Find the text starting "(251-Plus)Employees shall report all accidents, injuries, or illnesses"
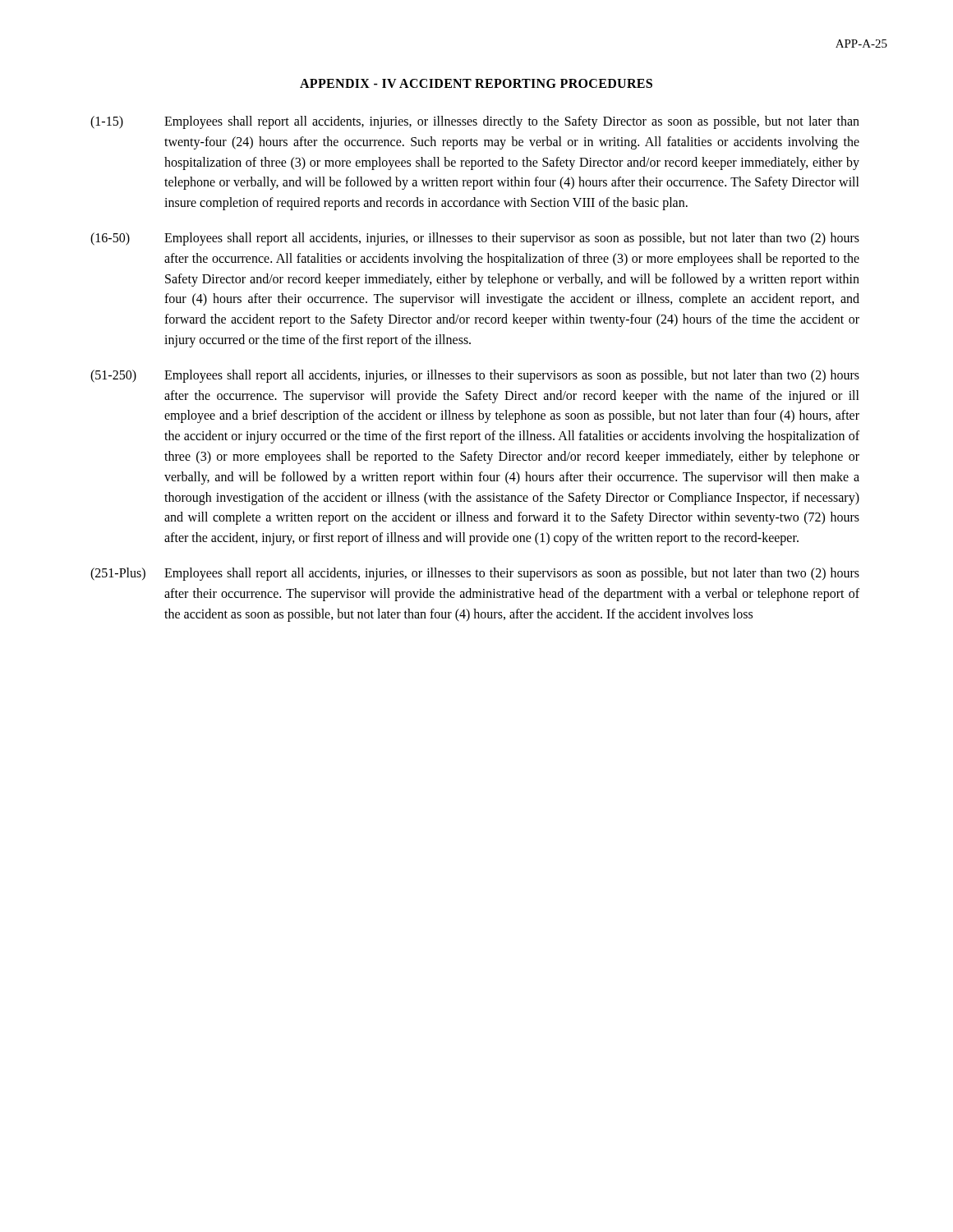Image resolution: width=953 pixels, height=1232 pixels. pos(475,594)
